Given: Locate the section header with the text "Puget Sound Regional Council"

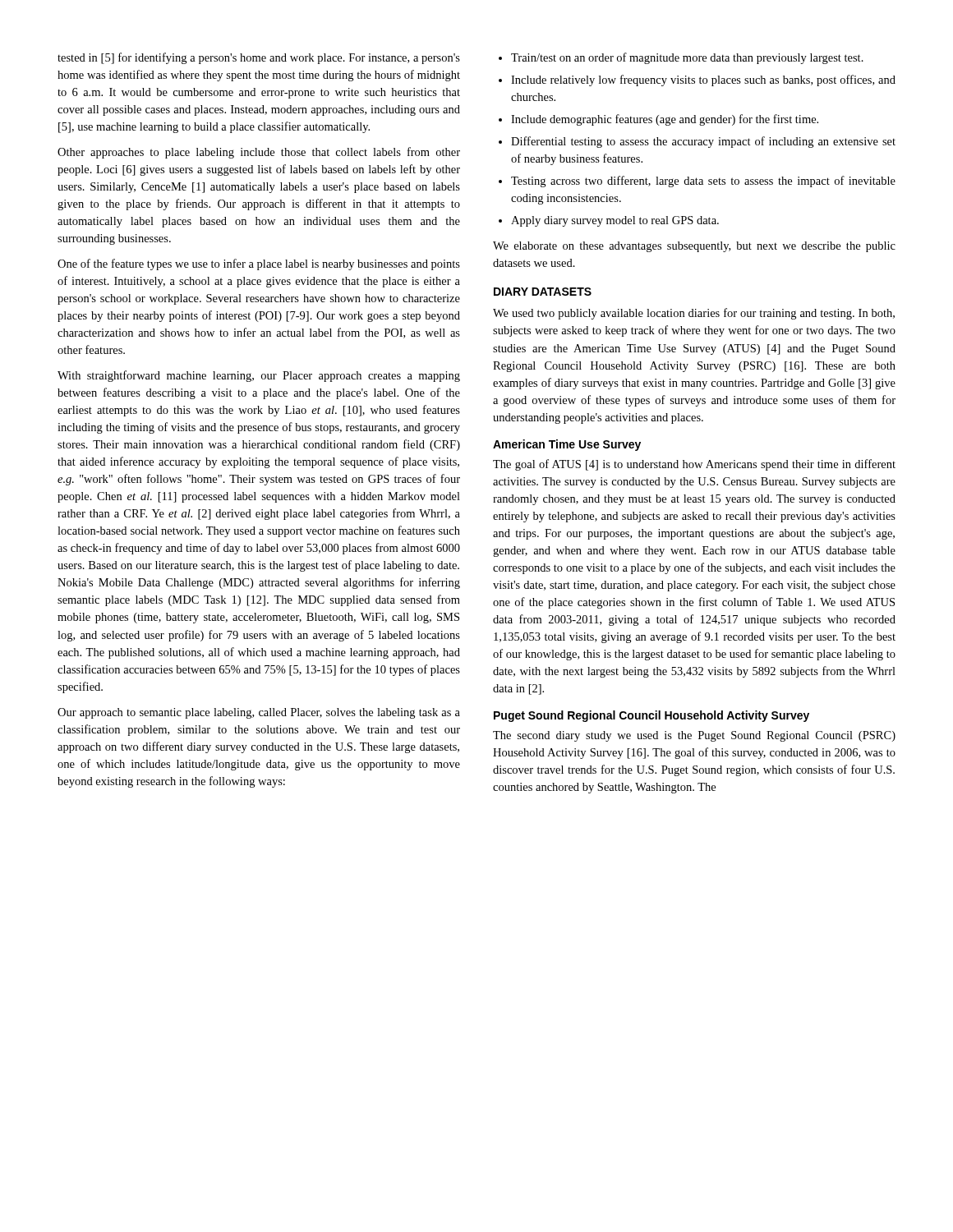Looking at the screenshot, I should click(x=694, y=716).
